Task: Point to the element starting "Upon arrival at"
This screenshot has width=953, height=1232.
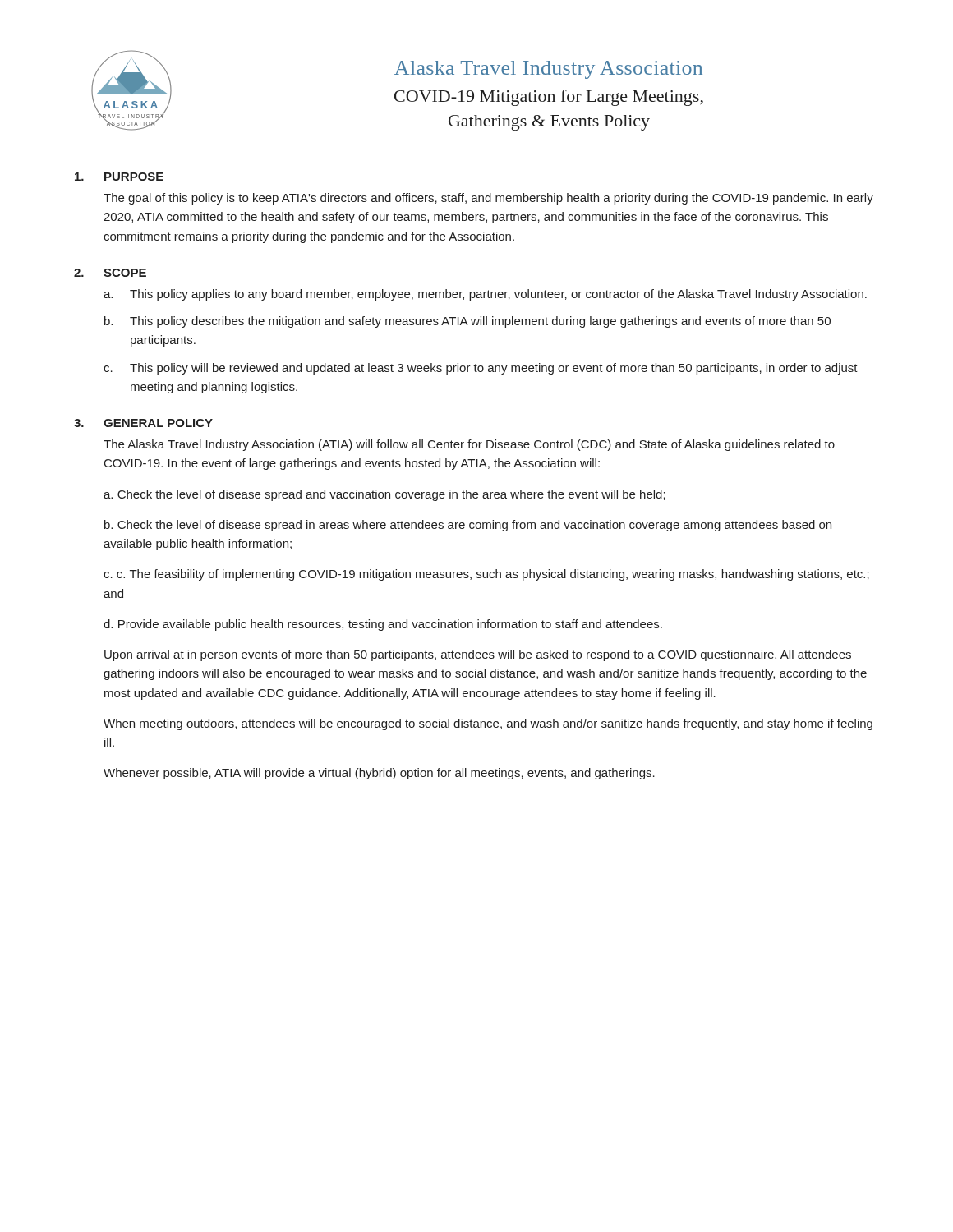Action: pos(485,673)
